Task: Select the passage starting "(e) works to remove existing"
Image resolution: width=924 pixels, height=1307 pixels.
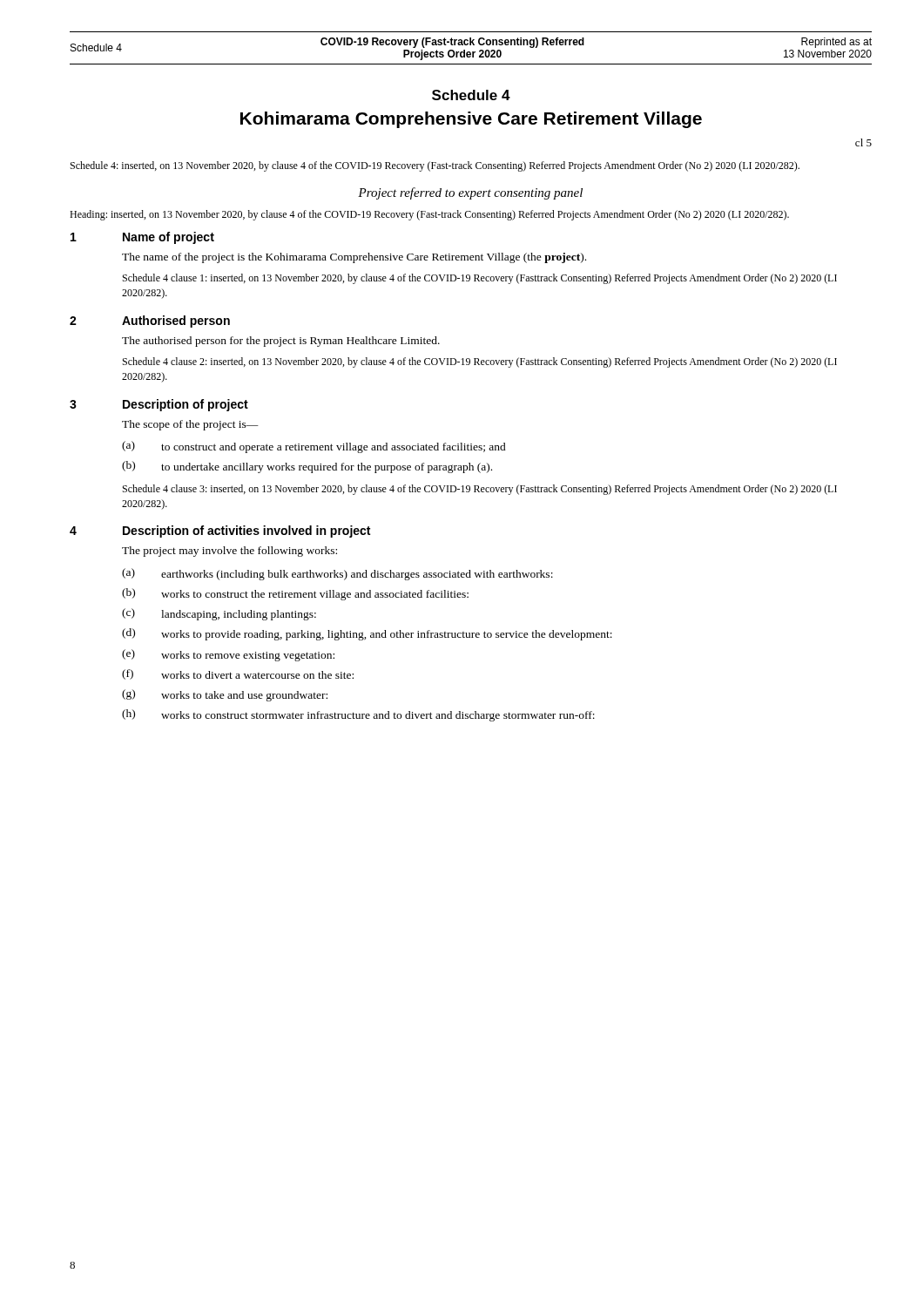Action: point(228,655)
